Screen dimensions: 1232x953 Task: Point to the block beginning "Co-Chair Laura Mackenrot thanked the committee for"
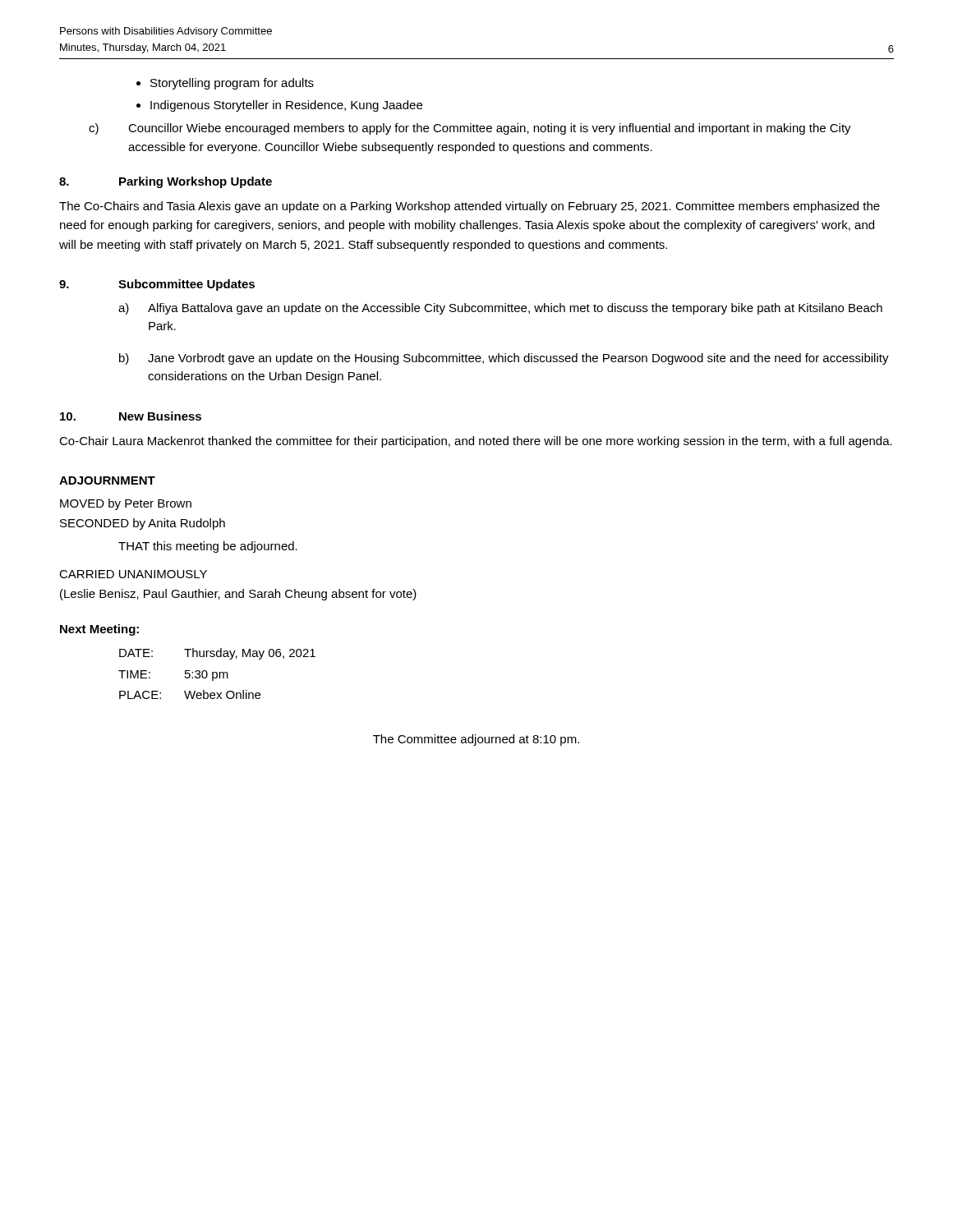coord(476,440)
